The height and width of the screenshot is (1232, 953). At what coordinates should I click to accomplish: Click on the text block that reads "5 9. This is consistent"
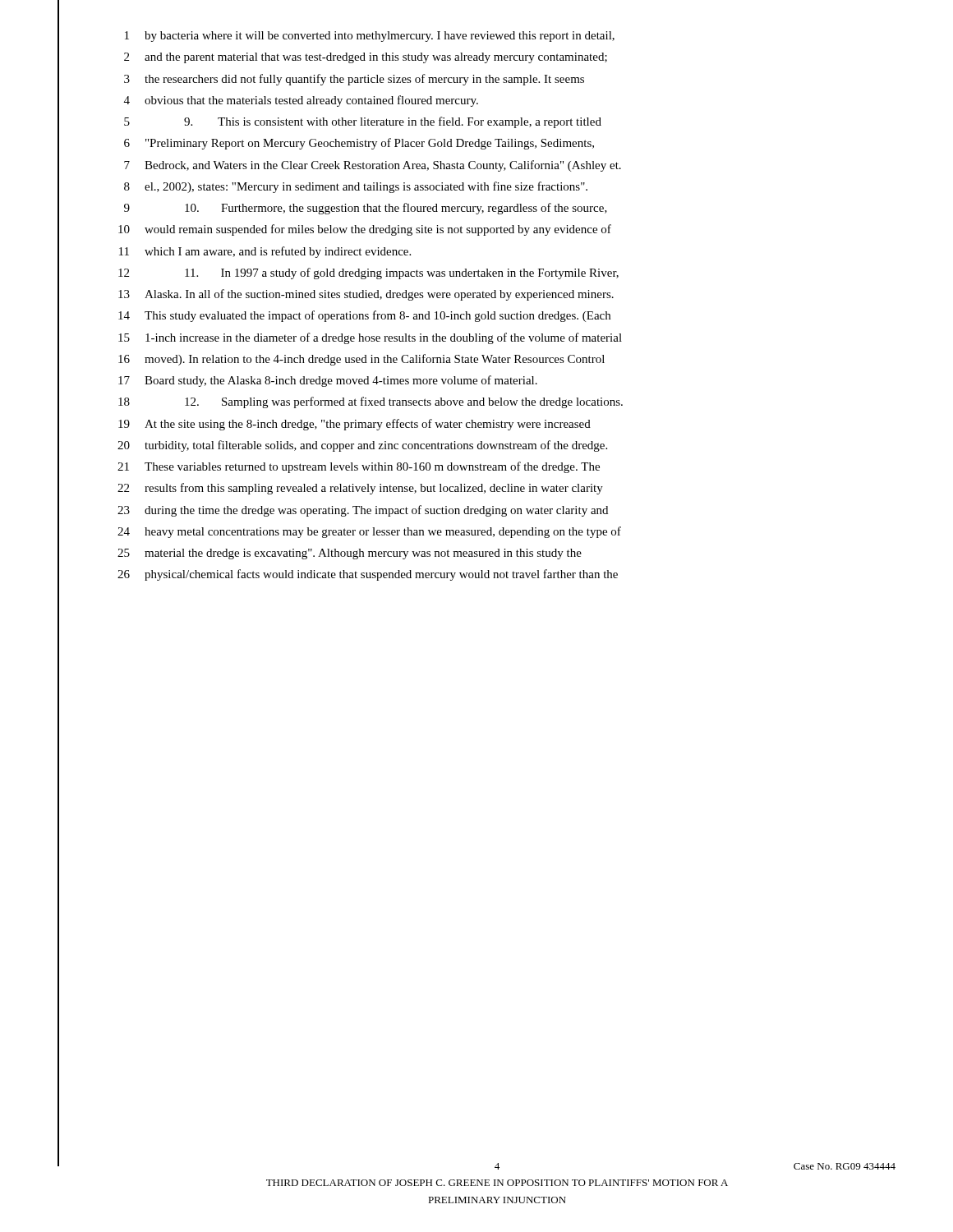point(497,154)
